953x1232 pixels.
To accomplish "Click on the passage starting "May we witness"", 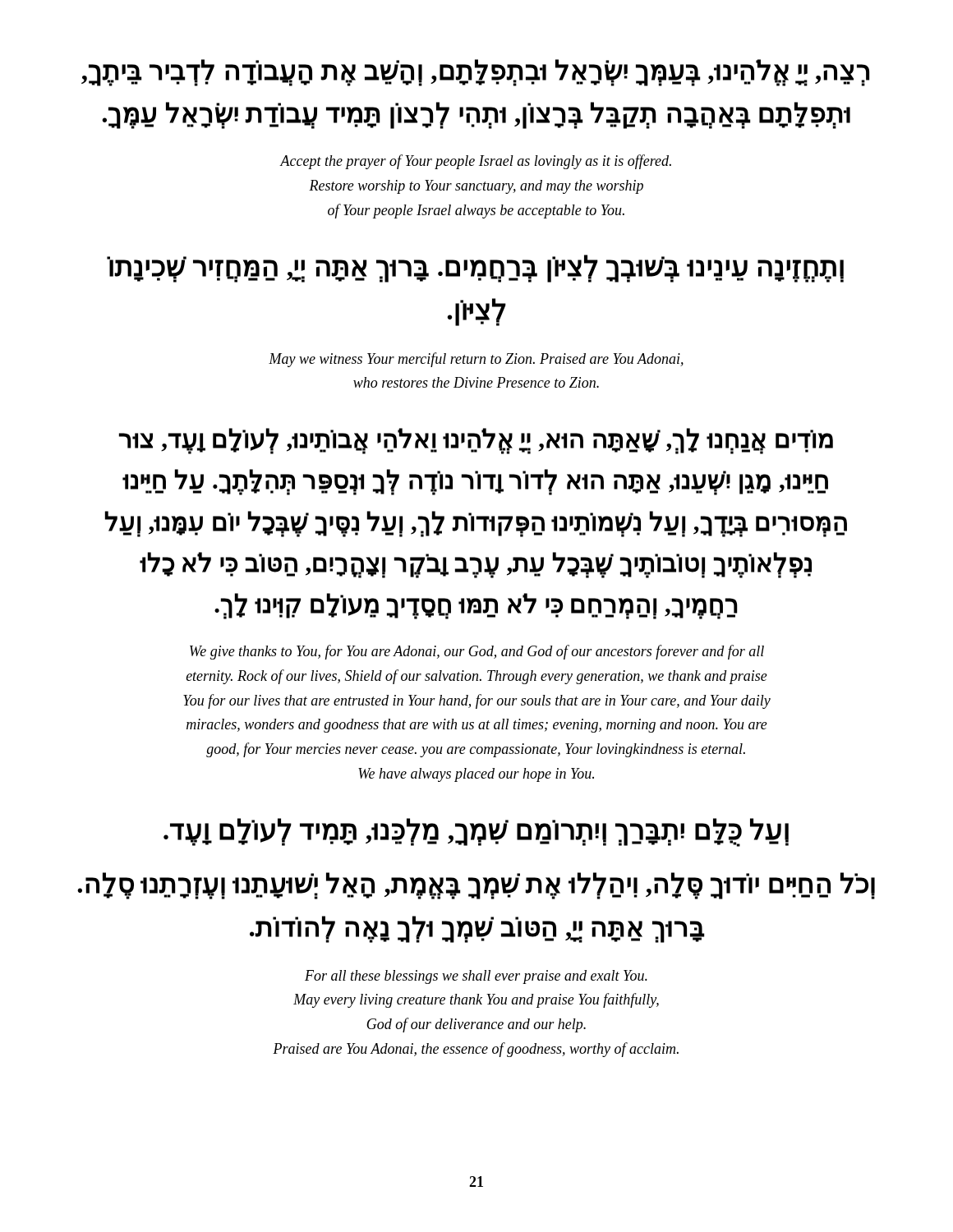I will click(x=476, y=371).
